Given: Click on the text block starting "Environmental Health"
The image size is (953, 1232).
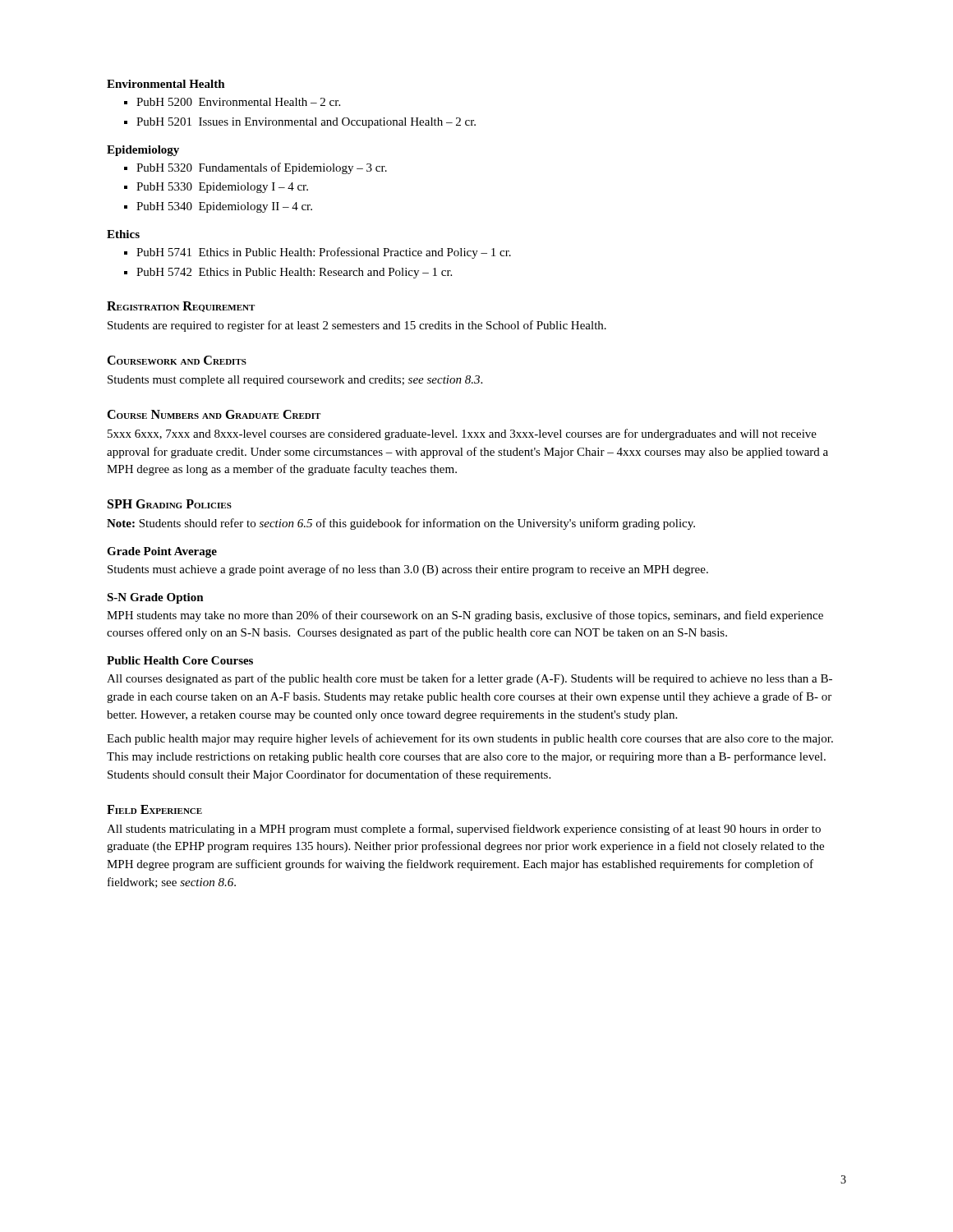Looking at the screenshot, I should click(x=166, y=84).
